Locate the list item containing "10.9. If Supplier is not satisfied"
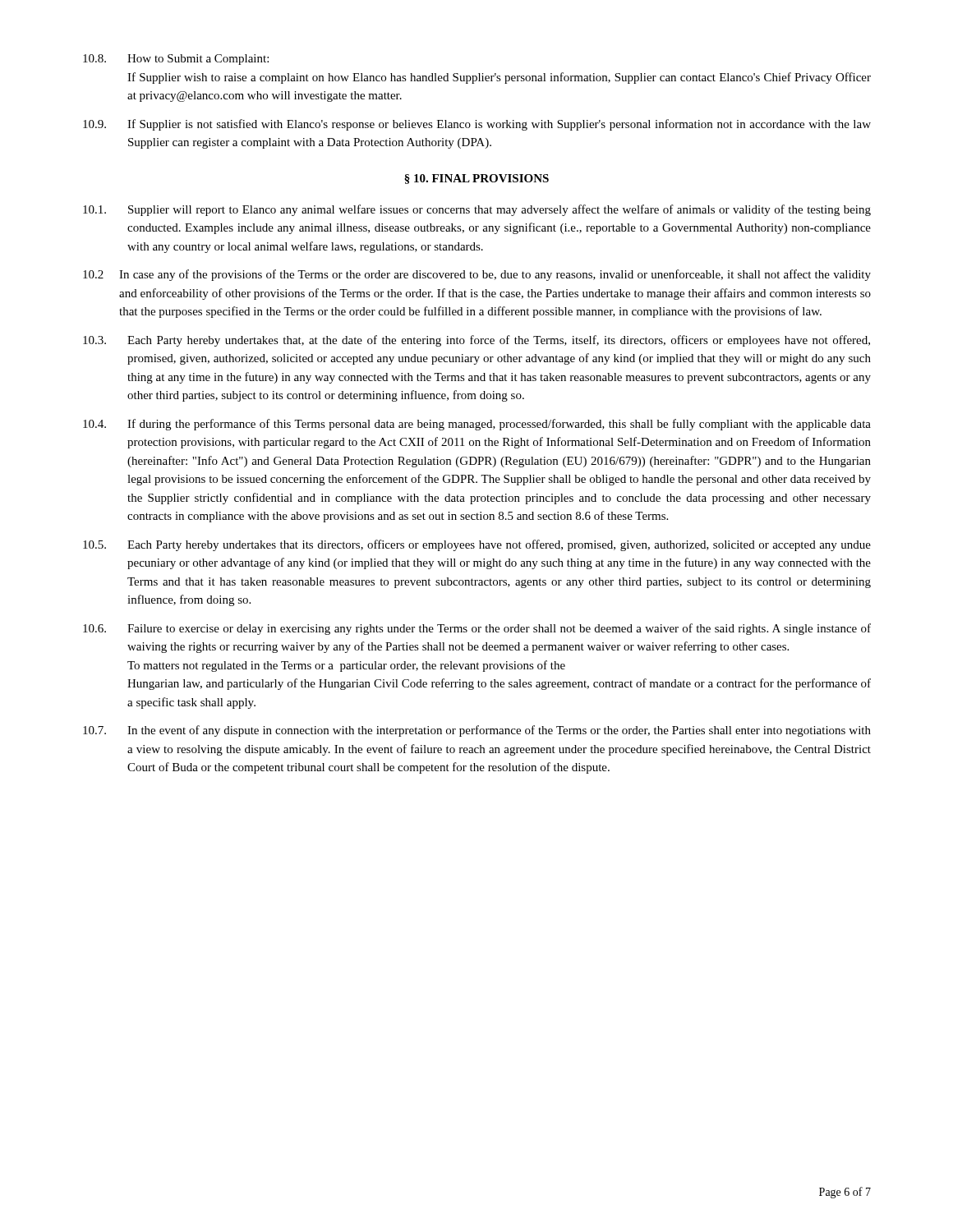 pyautogui.click(x=476, y=133)
